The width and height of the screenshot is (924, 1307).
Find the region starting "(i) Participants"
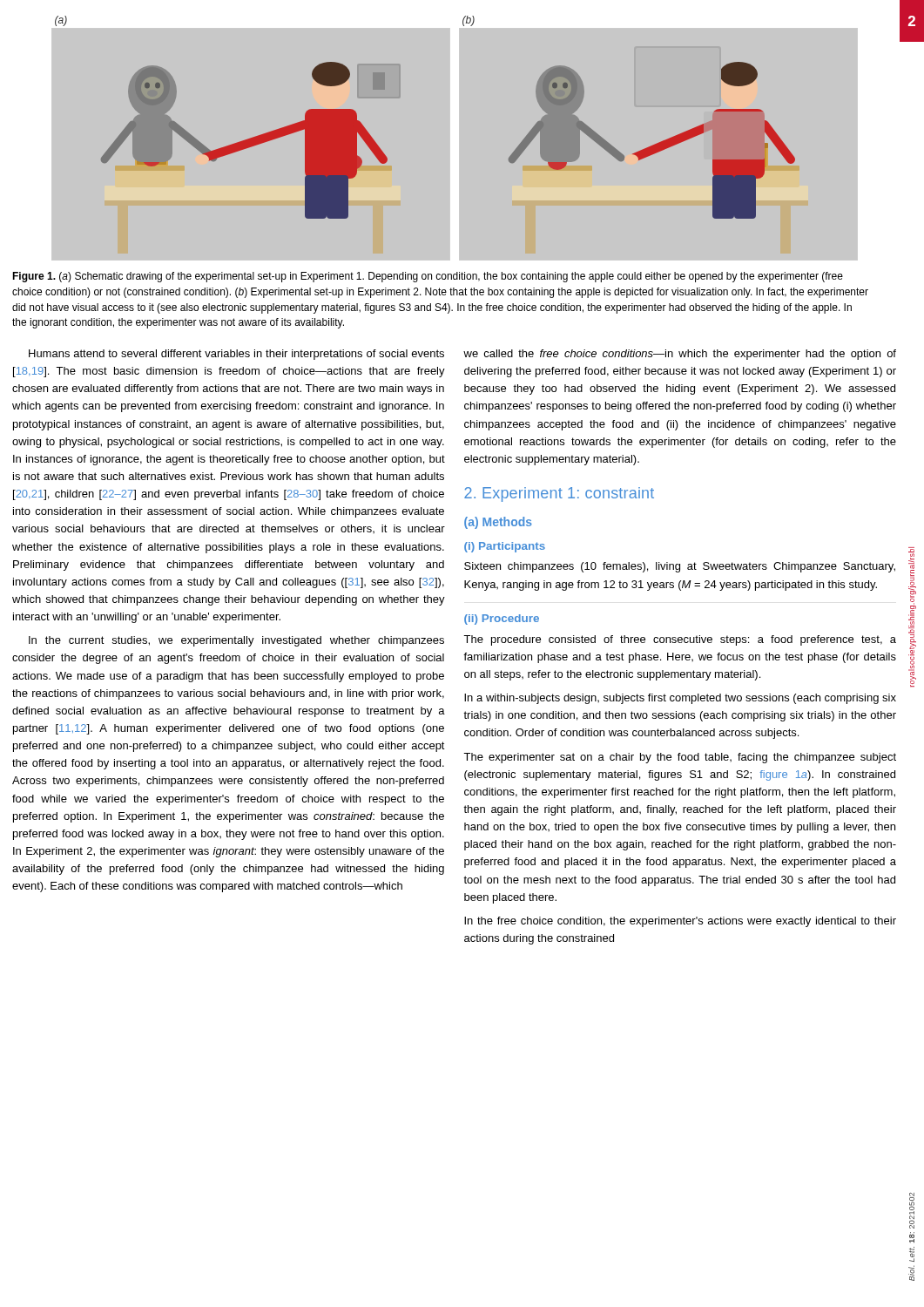(x=505, y=546)
